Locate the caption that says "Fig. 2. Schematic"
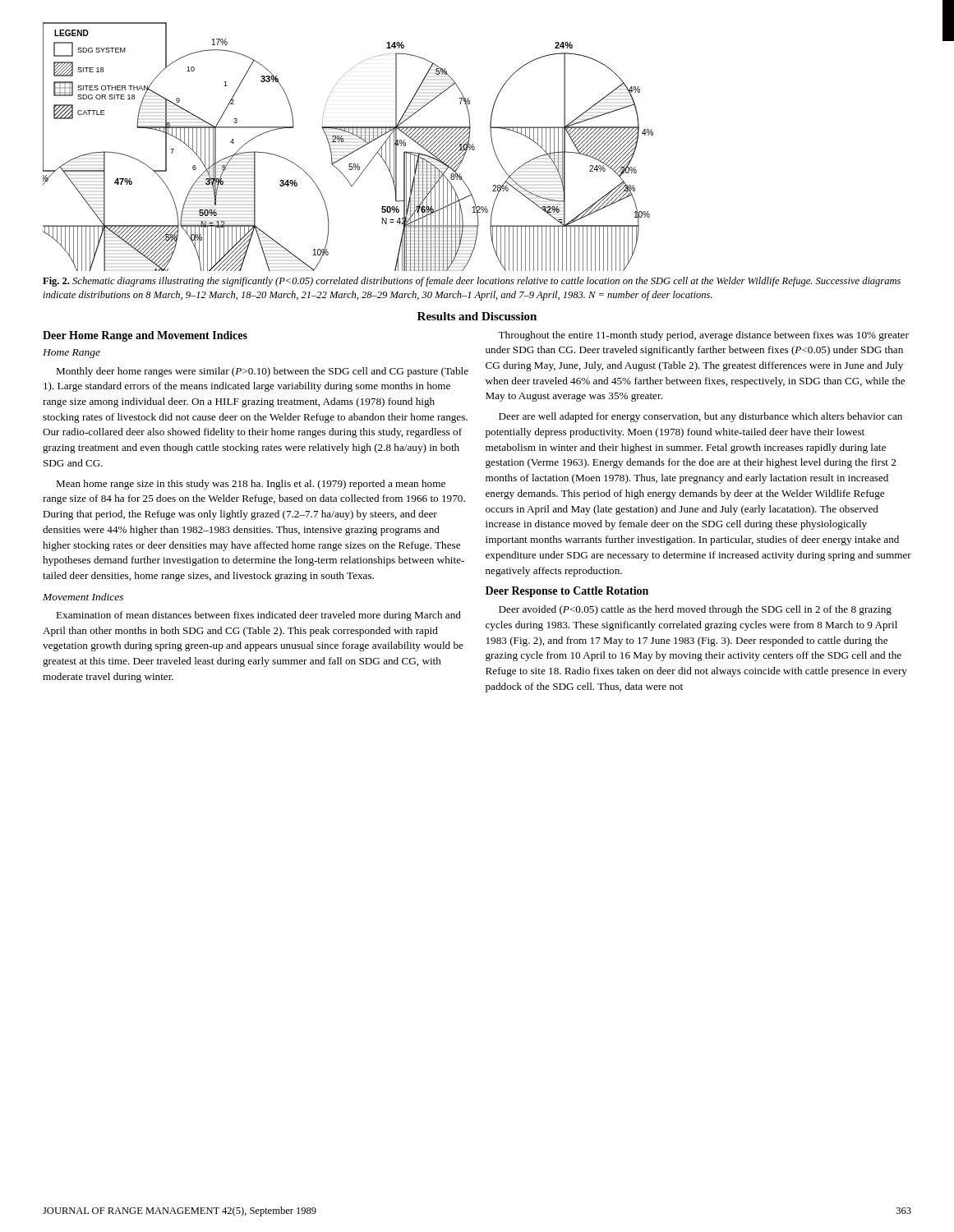 point(472,288)
